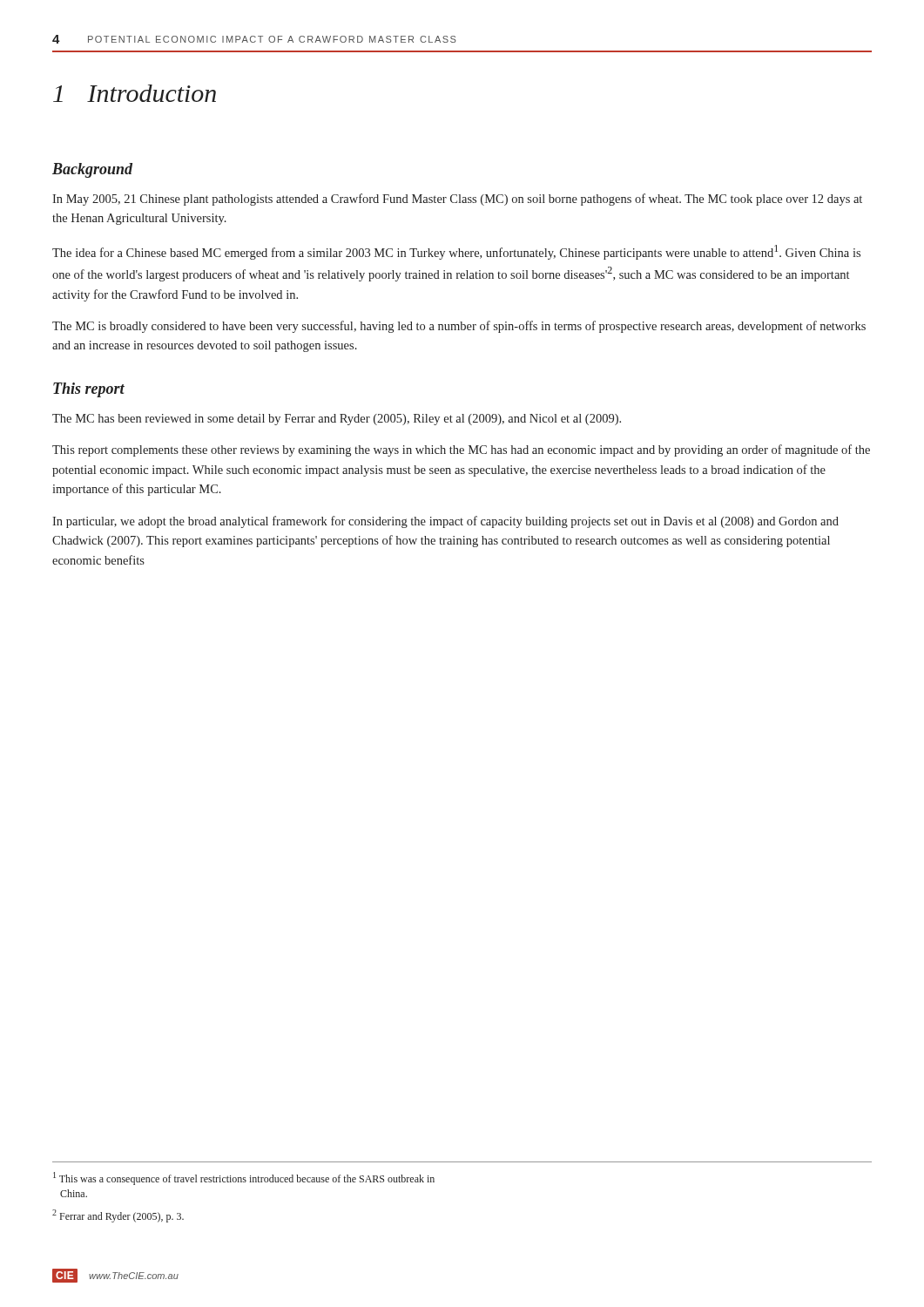Screen dimensions: 1307x924
Task: Find the footnote containing "2 Ferrar and Ryder (2005), p. 3."
Action: (118, 1215)
